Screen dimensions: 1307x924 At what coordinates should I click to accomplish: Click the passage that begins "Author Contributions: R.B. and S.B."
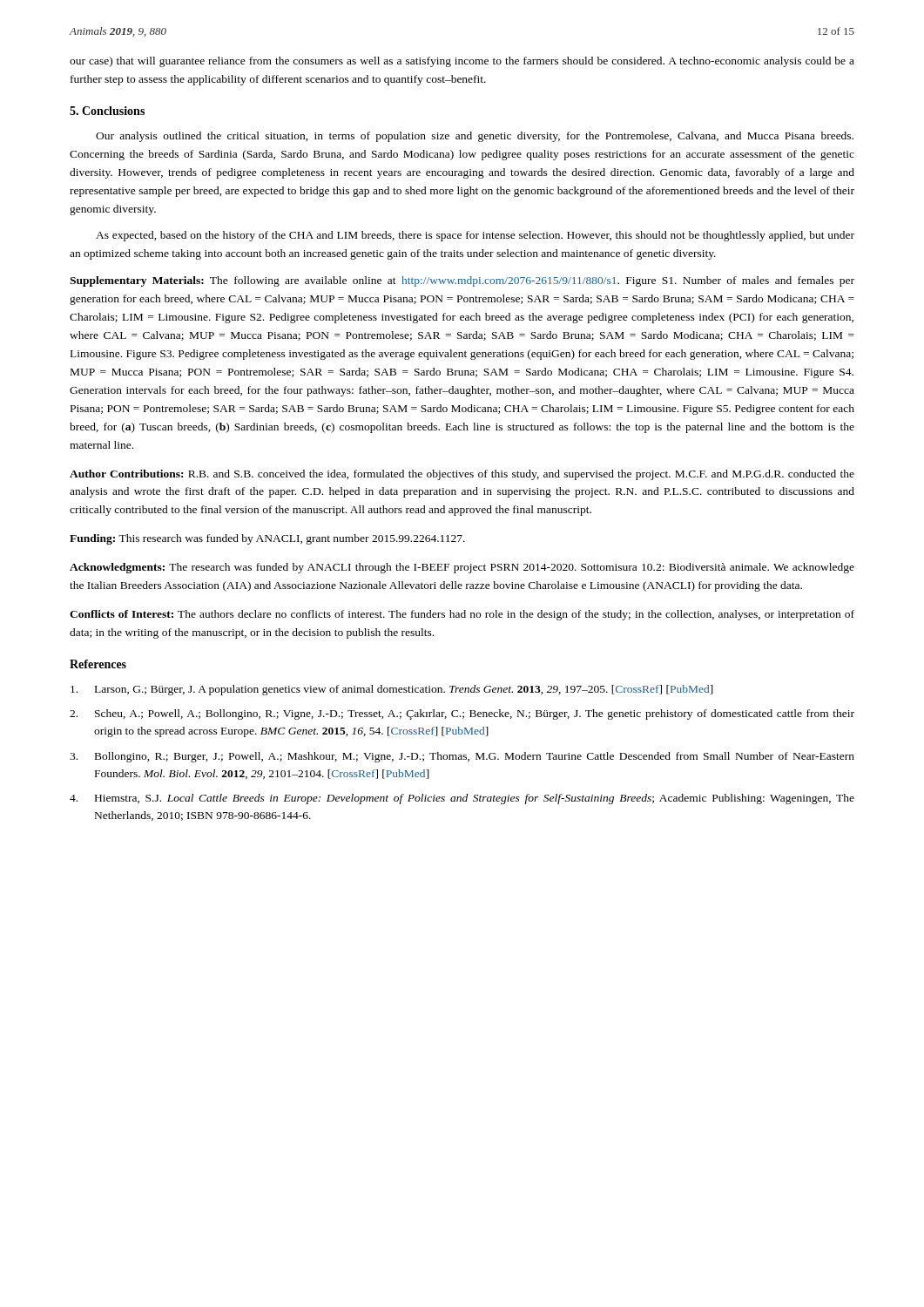coord(462,492)
